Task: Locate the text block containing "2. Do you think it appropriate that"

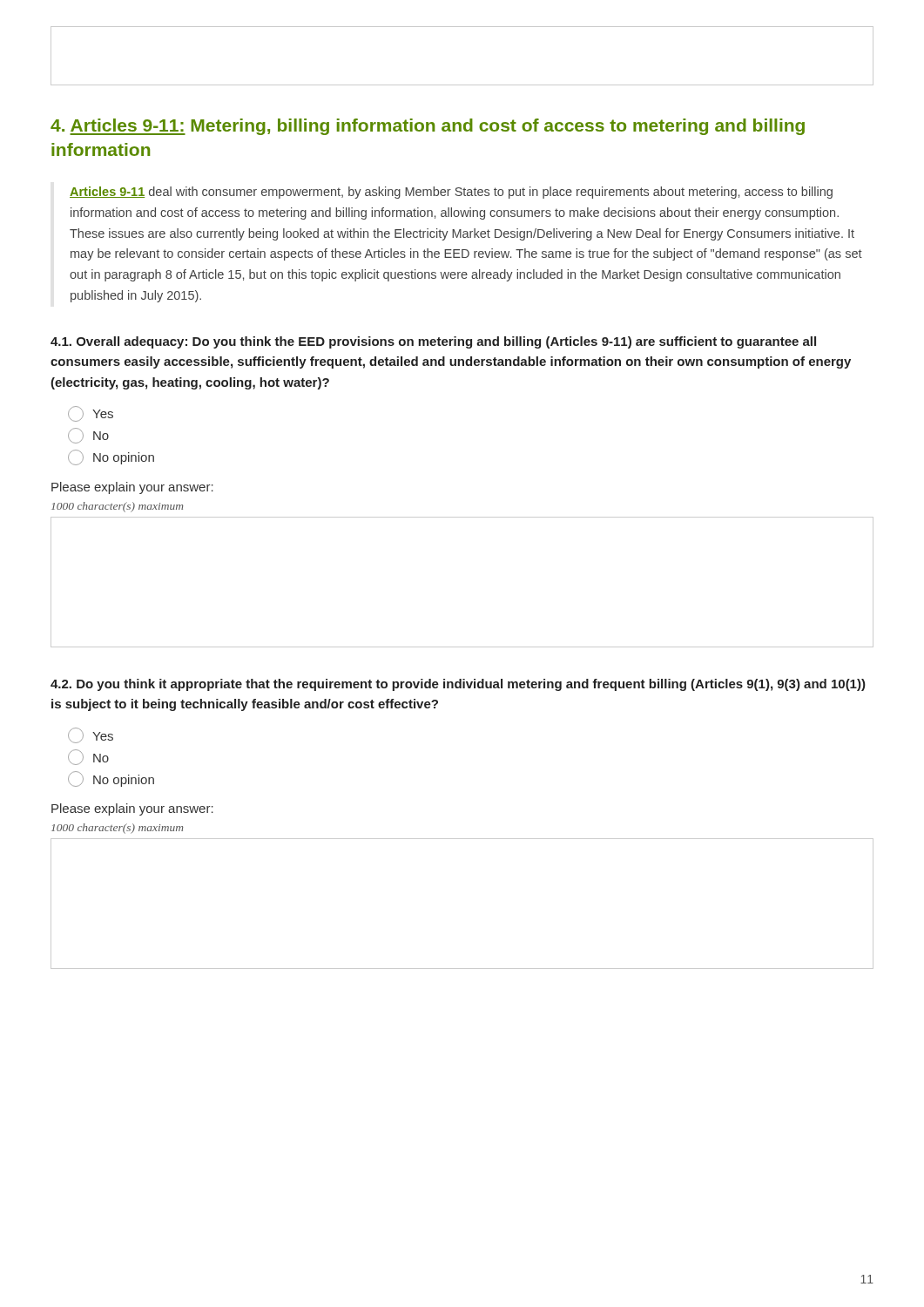Action: (458, 694)
